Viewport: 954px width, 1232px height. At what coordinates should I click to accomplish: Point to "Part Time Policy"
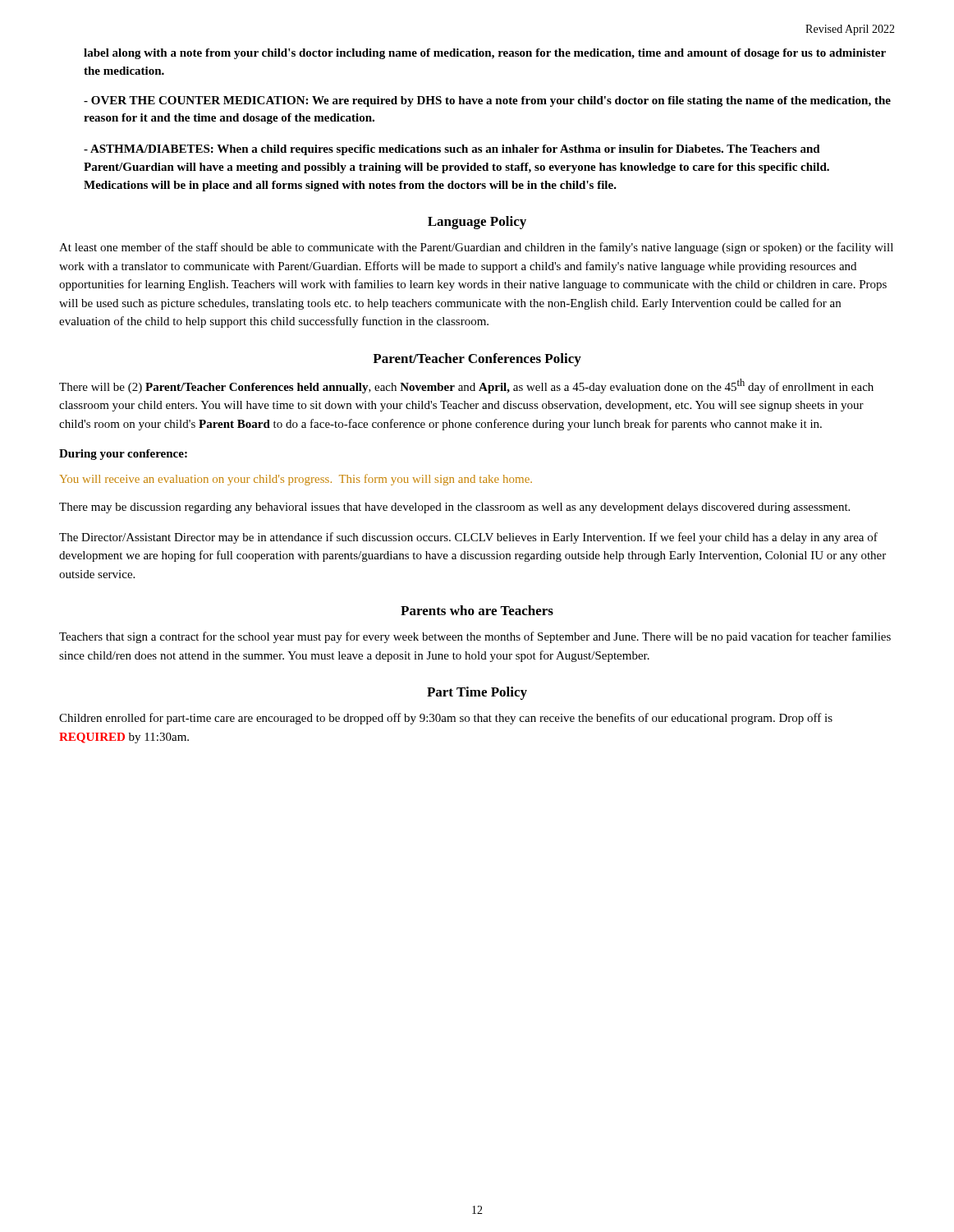477,692
